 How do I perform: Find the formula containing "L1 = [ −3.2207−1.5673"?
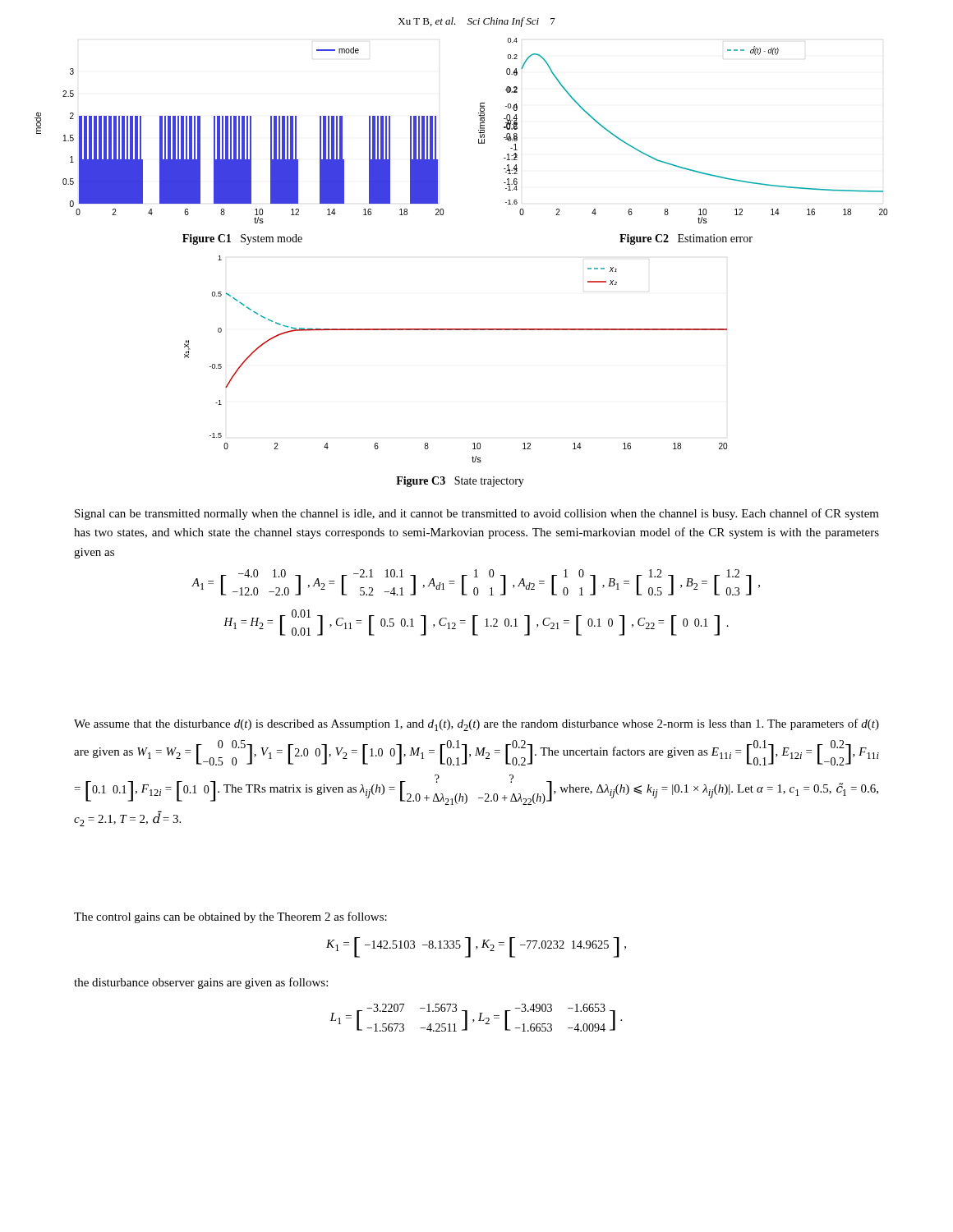pyautogui.click(x=476, y=1018)
